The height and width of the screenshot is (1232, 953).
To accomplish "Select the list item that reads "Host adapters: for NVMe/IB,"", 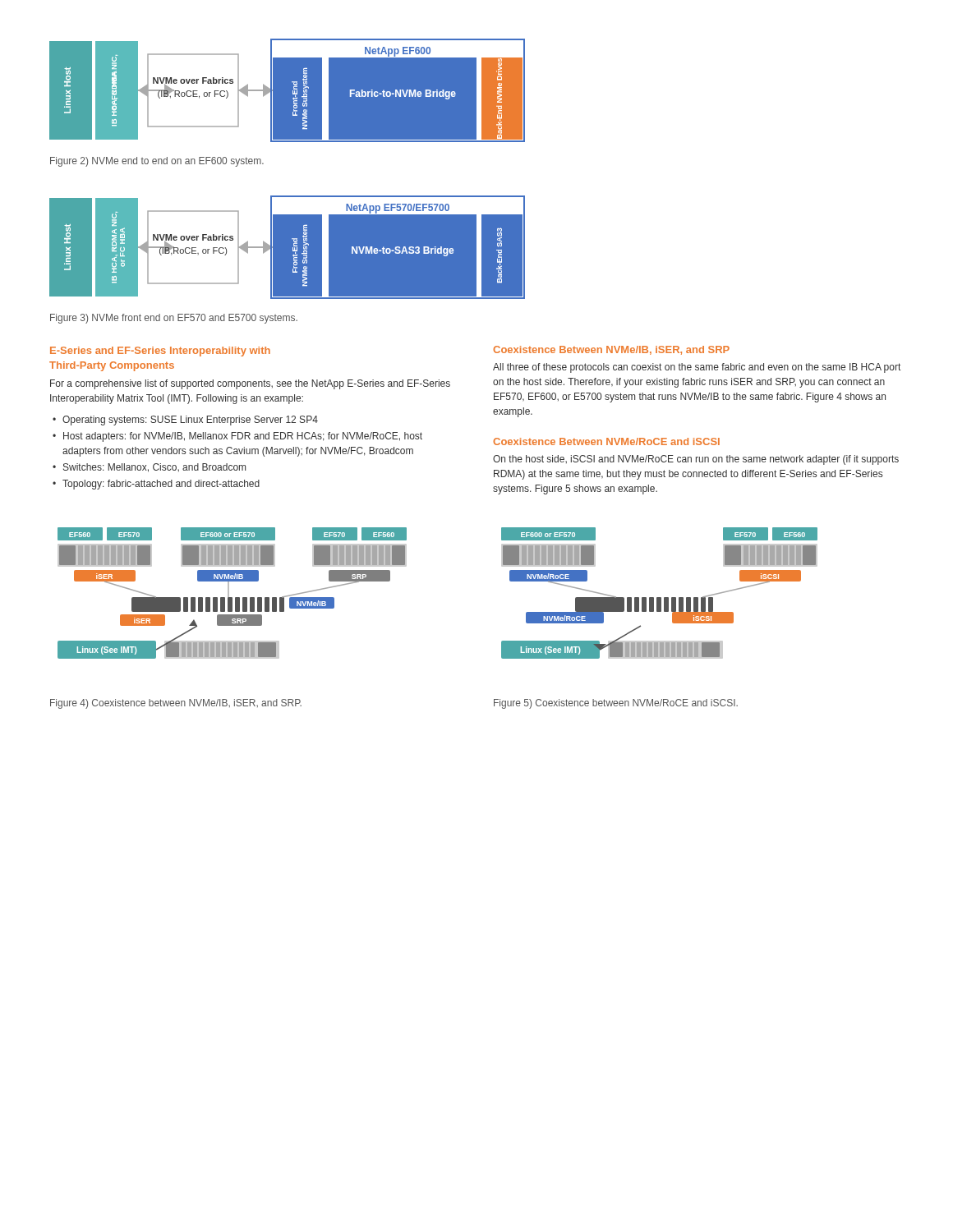I will click(242, 444).
